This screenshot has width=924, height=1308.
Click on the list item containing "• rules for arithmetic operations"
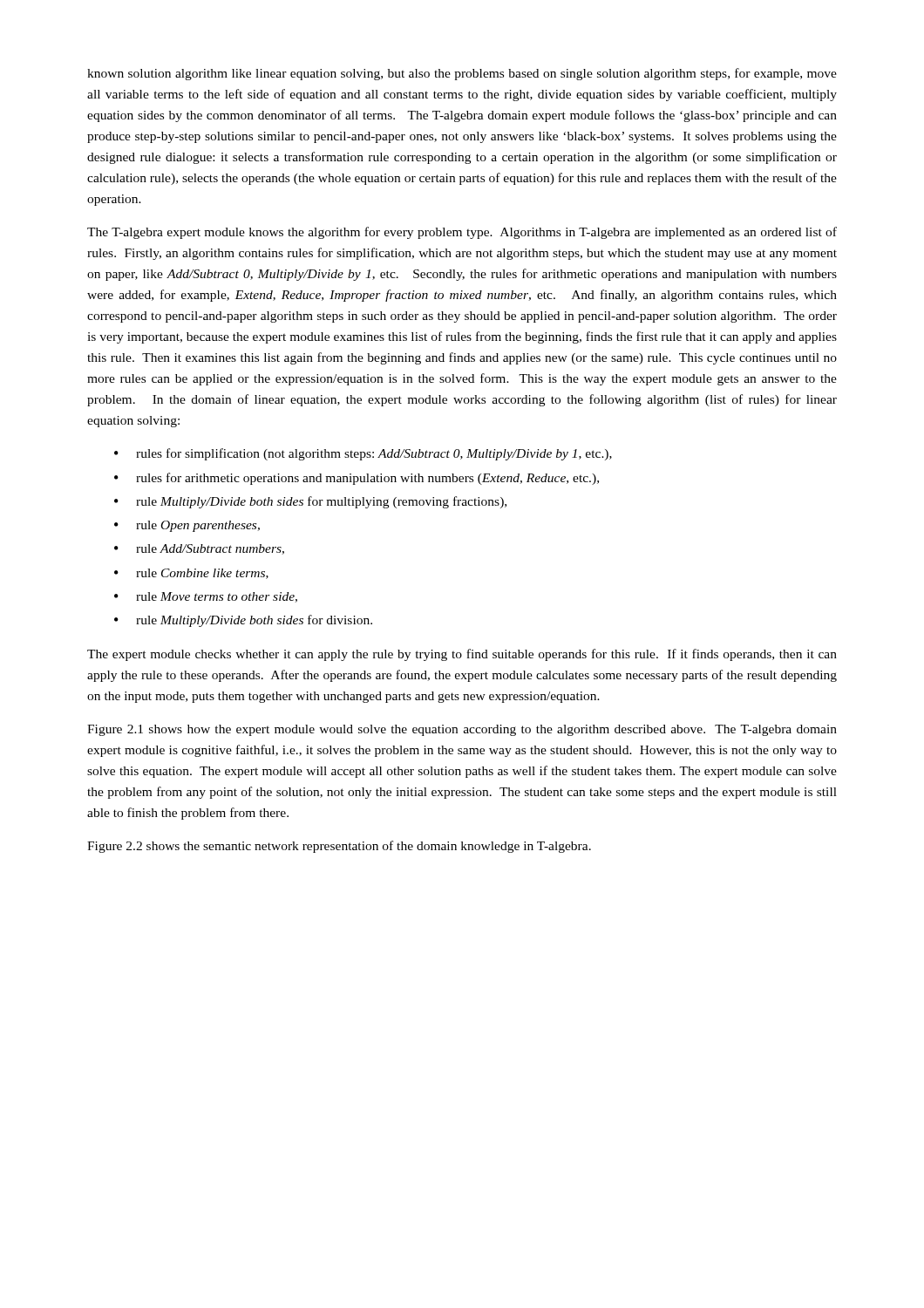475,478
